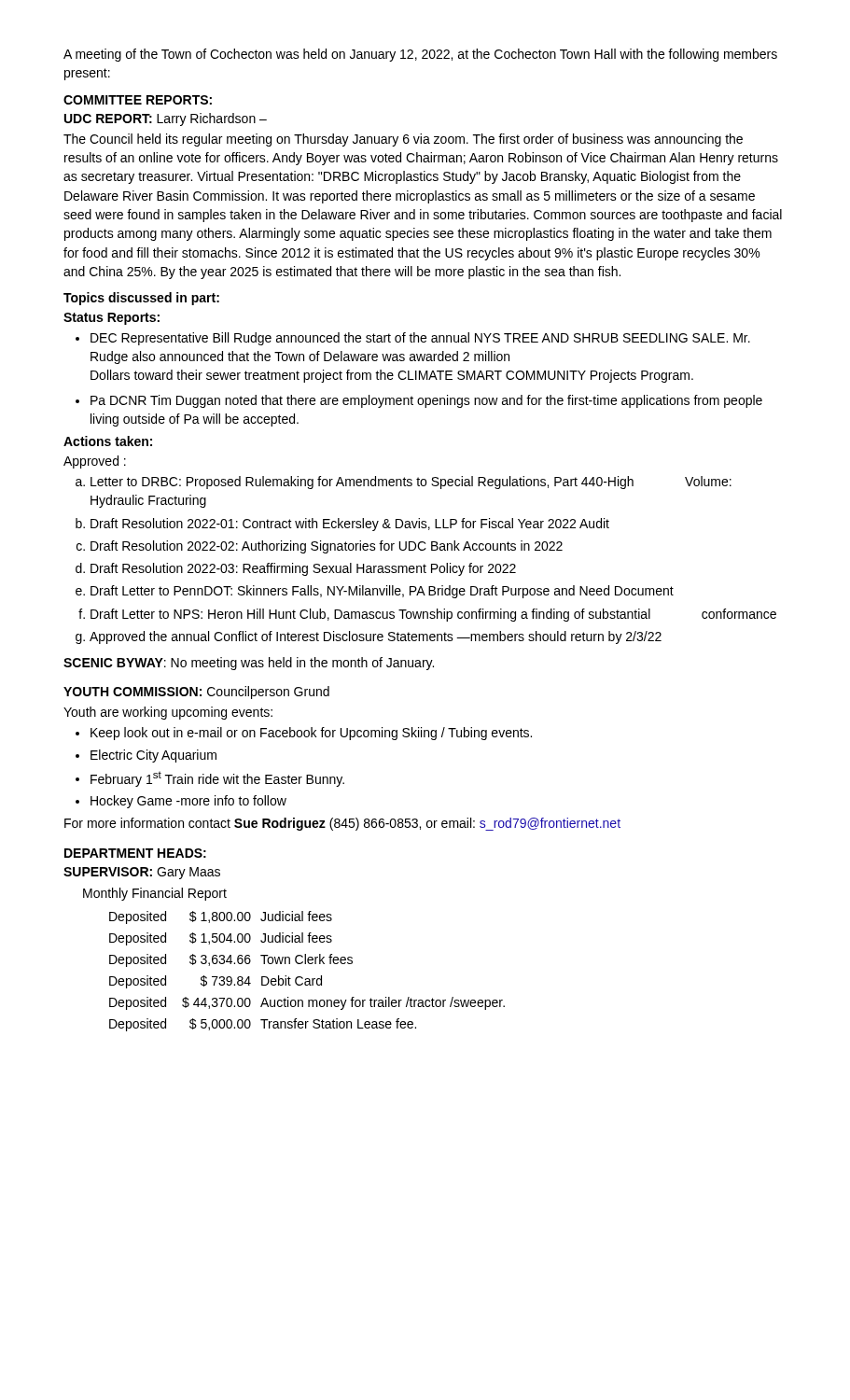Where does it say "Approved :"?
Viewport: 850px width, 1400px height.
click(x=95, y=461)
